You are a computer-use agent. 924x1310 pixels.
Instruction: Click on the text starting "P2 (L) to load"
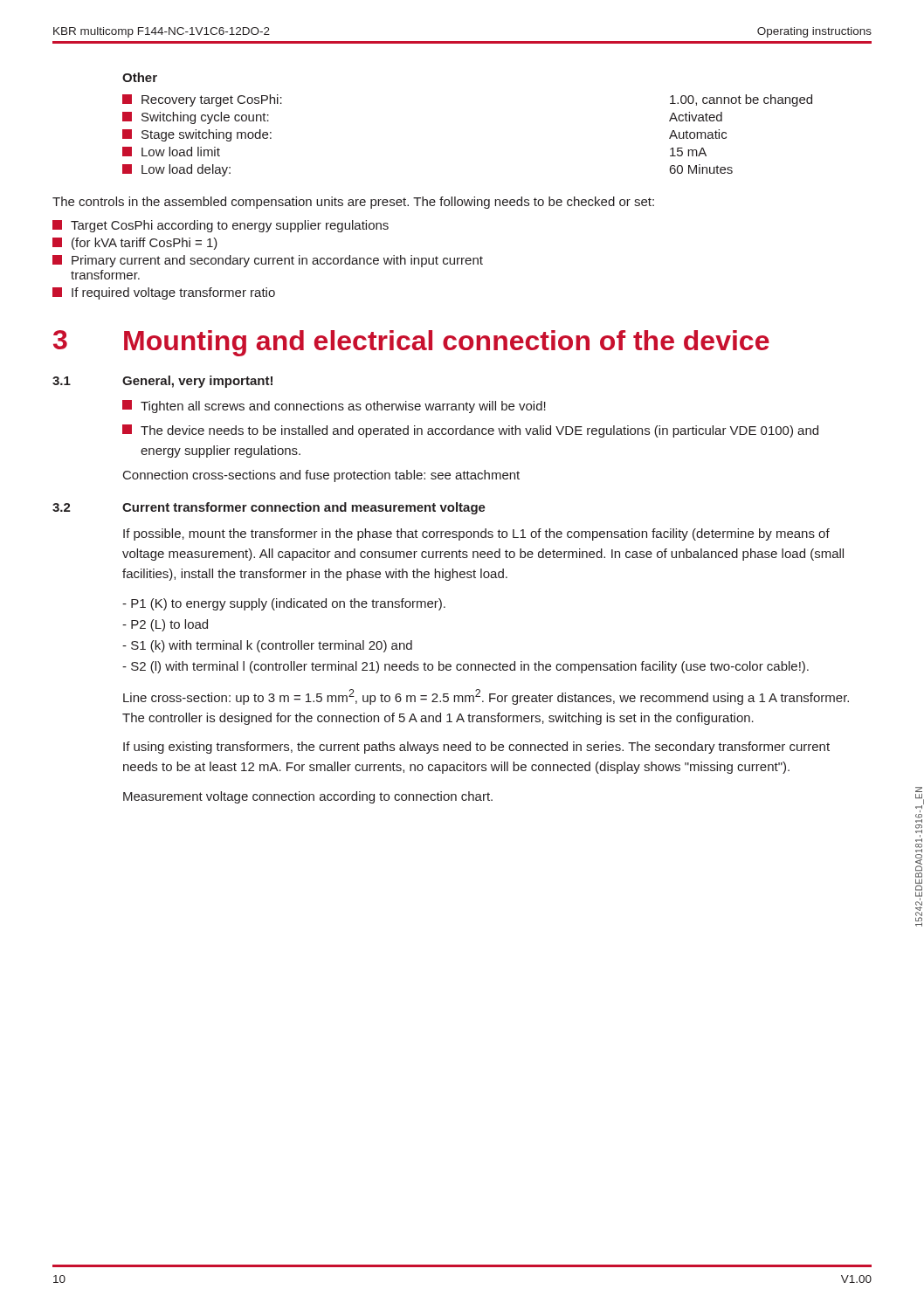166,624
